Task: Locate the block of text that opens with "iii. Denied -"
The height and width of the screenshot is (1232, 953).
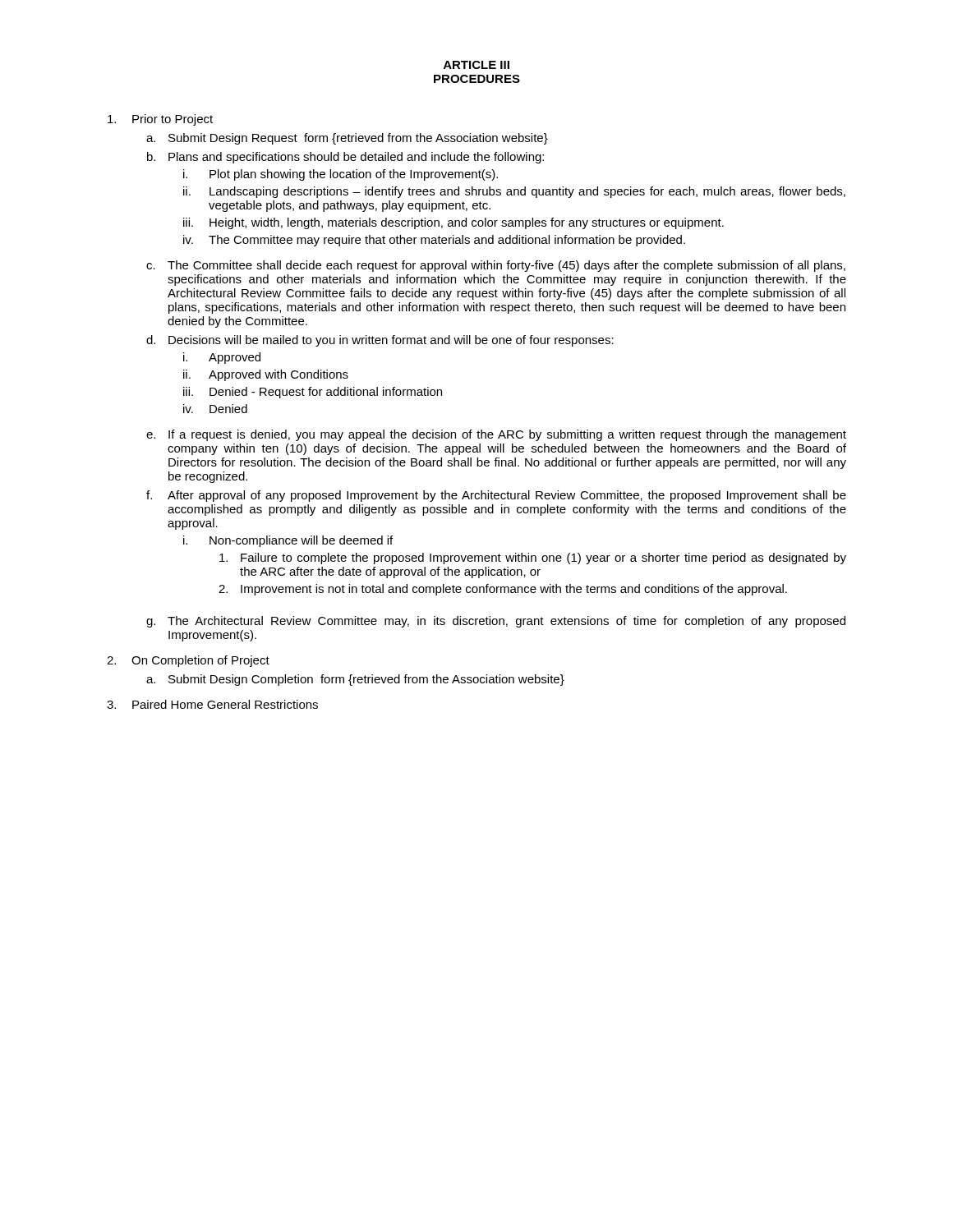Action: pos(313,391)
